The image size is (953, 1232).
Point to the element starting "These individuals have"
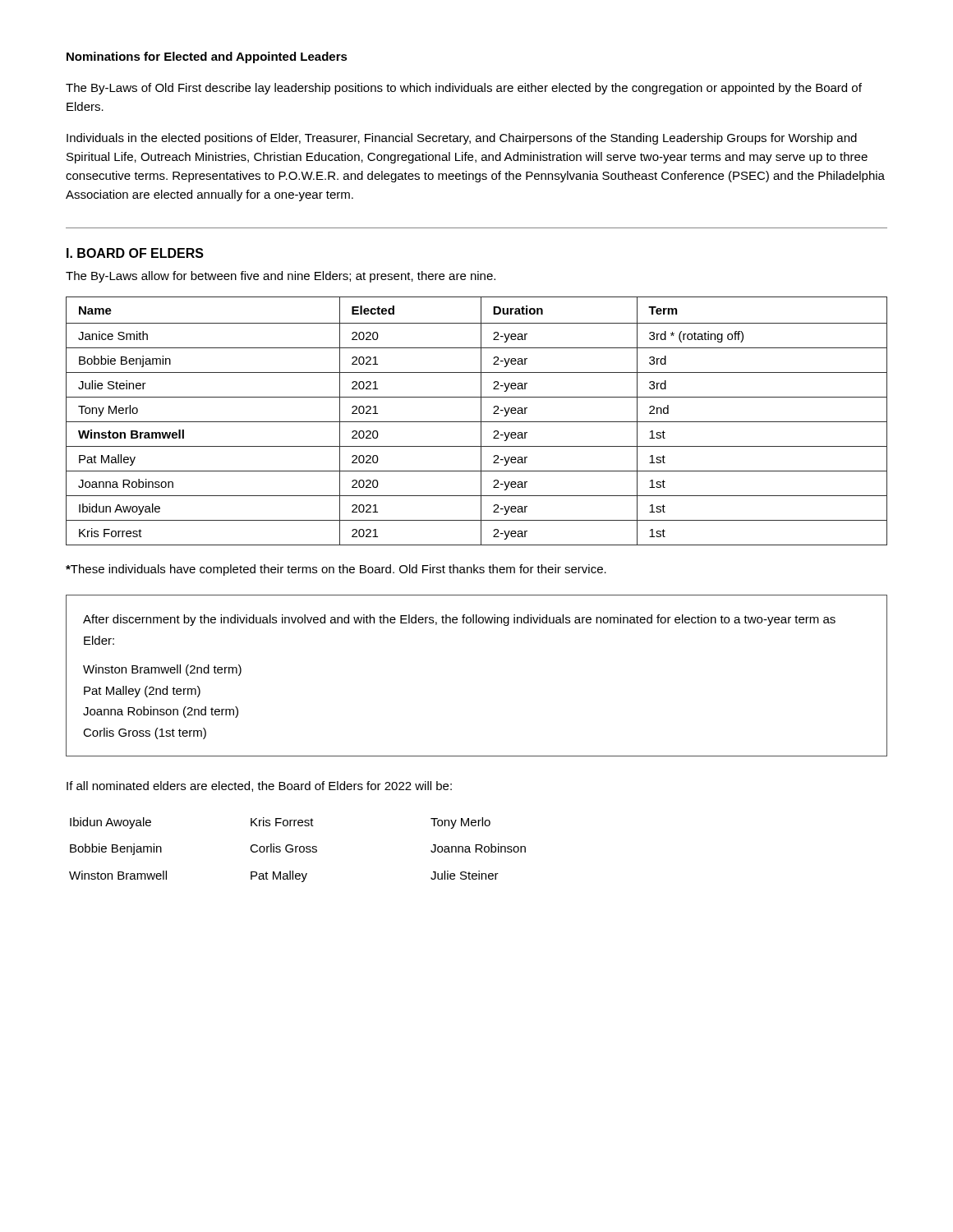[336, 569]
